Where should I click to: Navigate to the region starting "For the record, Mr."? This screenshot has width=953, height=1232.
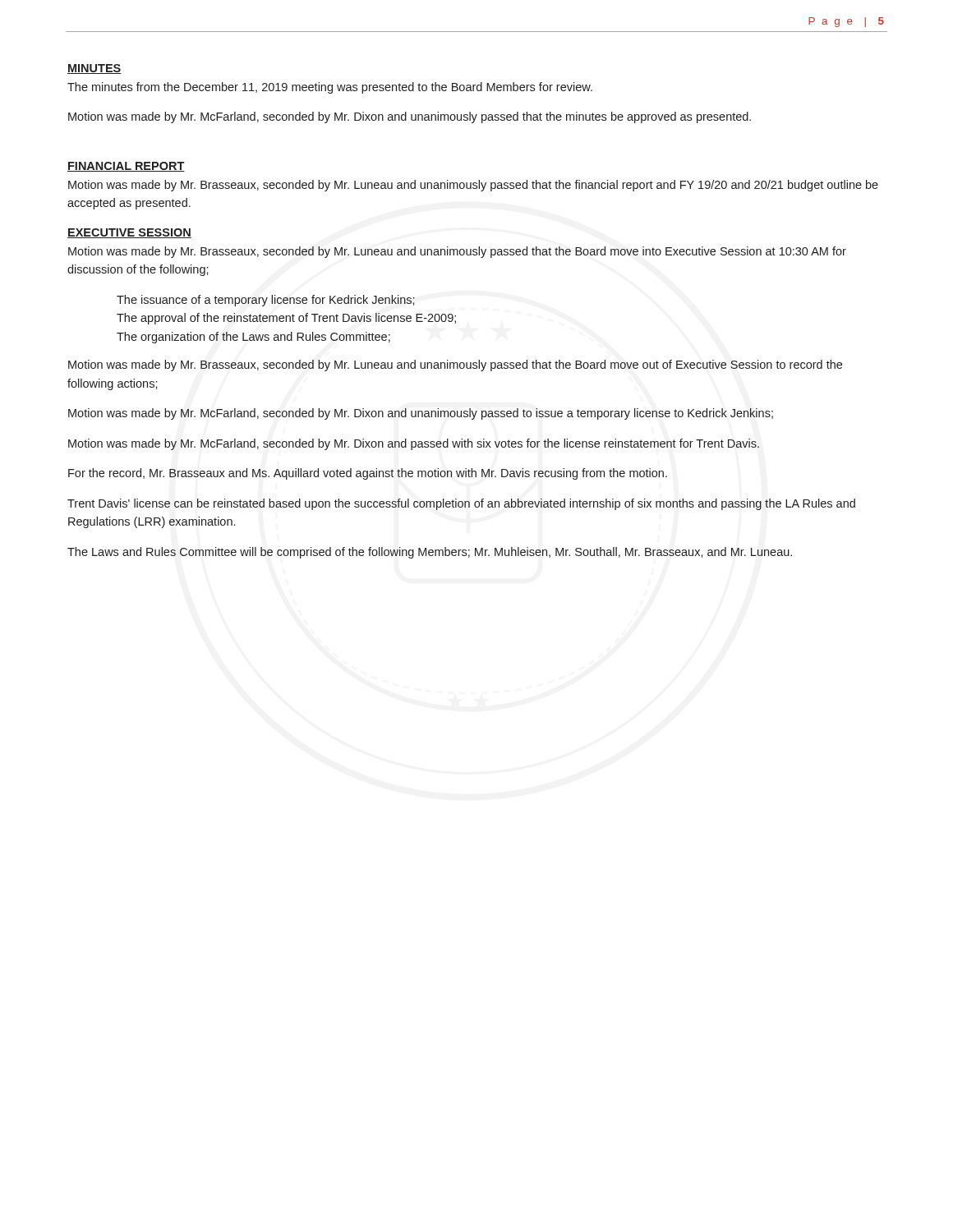click(368, 473)
